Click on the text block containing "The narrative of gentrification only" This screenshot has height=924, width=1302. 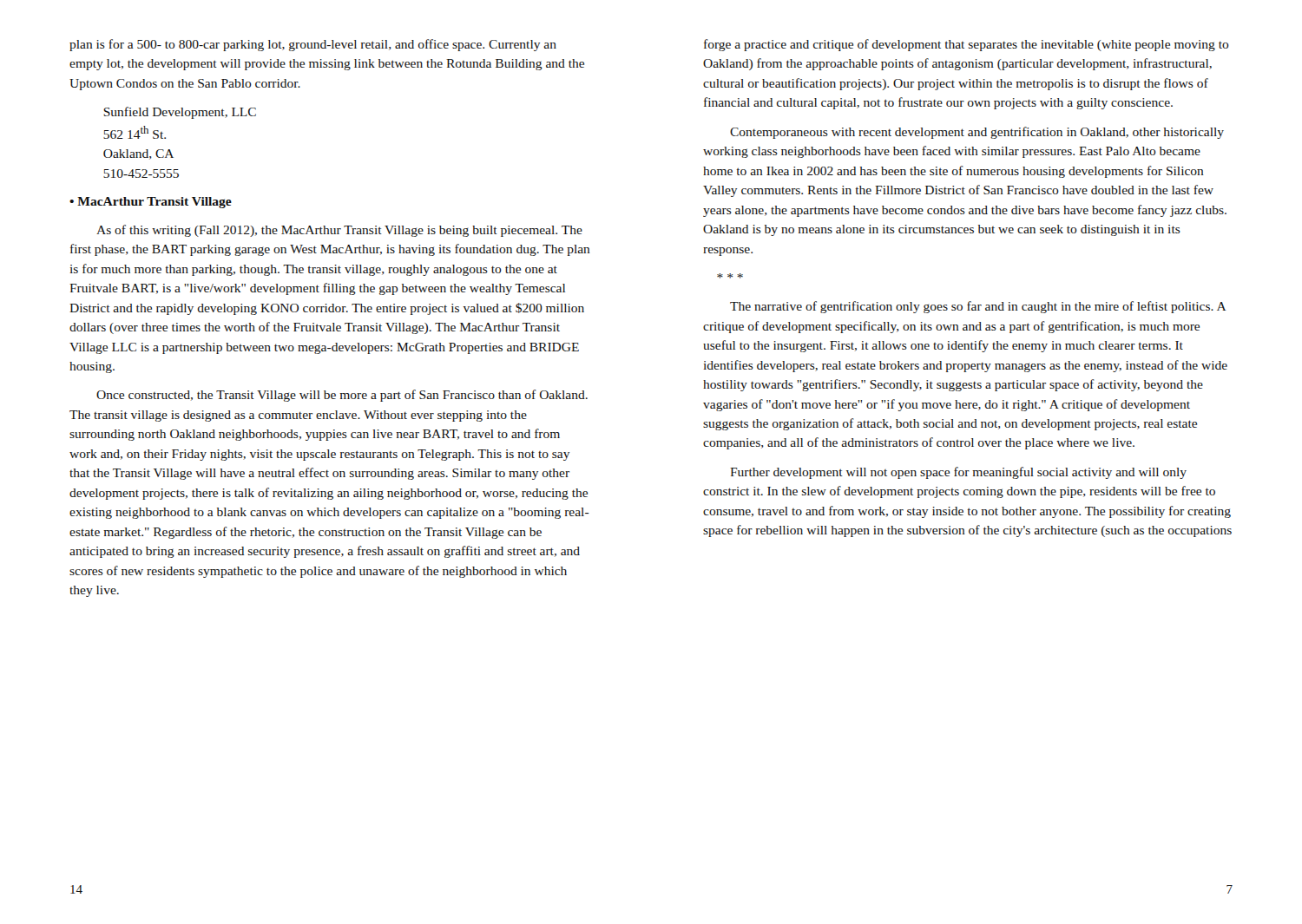click(x=968, y=419)
